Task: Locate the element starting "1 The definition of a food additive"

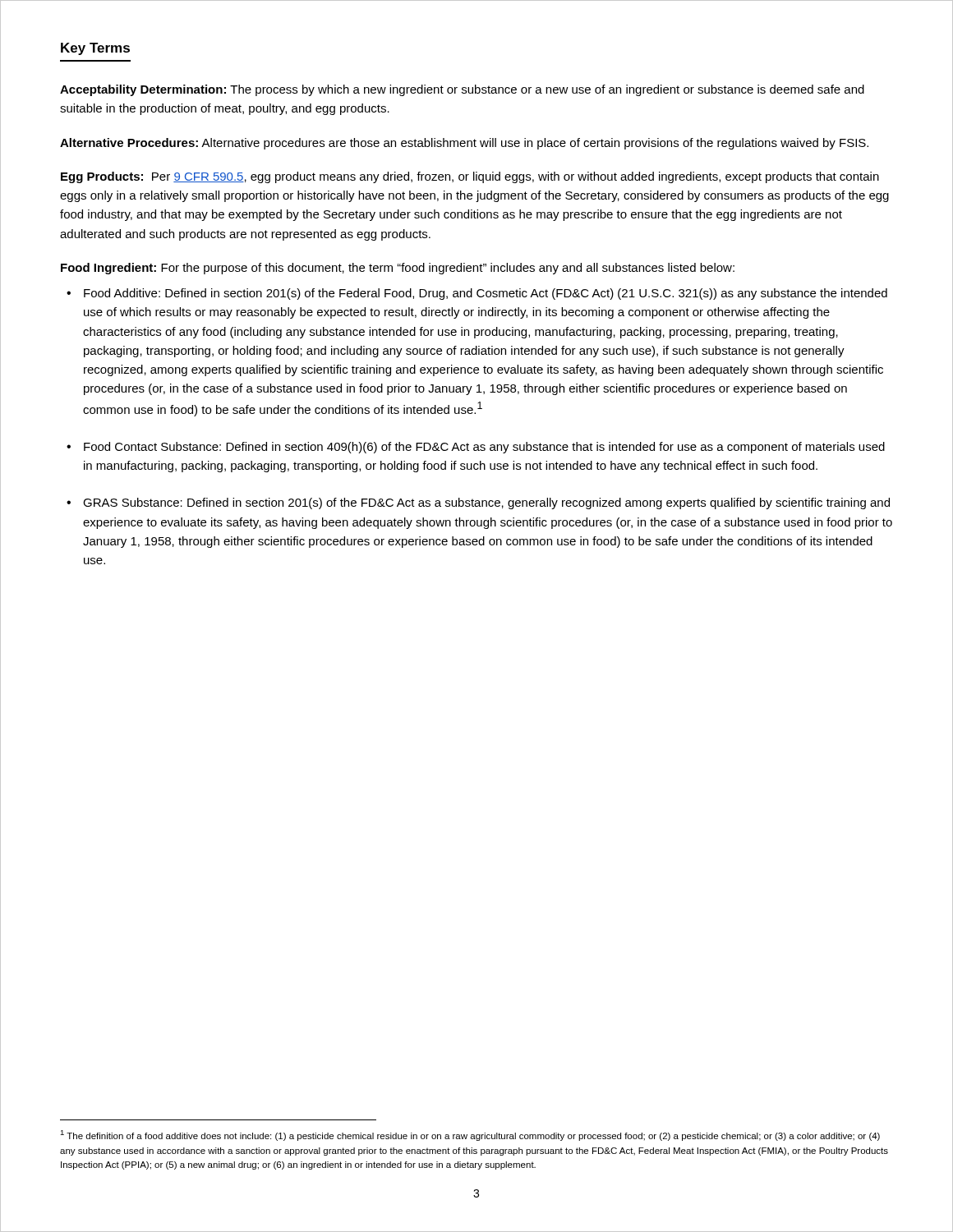Action: click(474, 1149)
